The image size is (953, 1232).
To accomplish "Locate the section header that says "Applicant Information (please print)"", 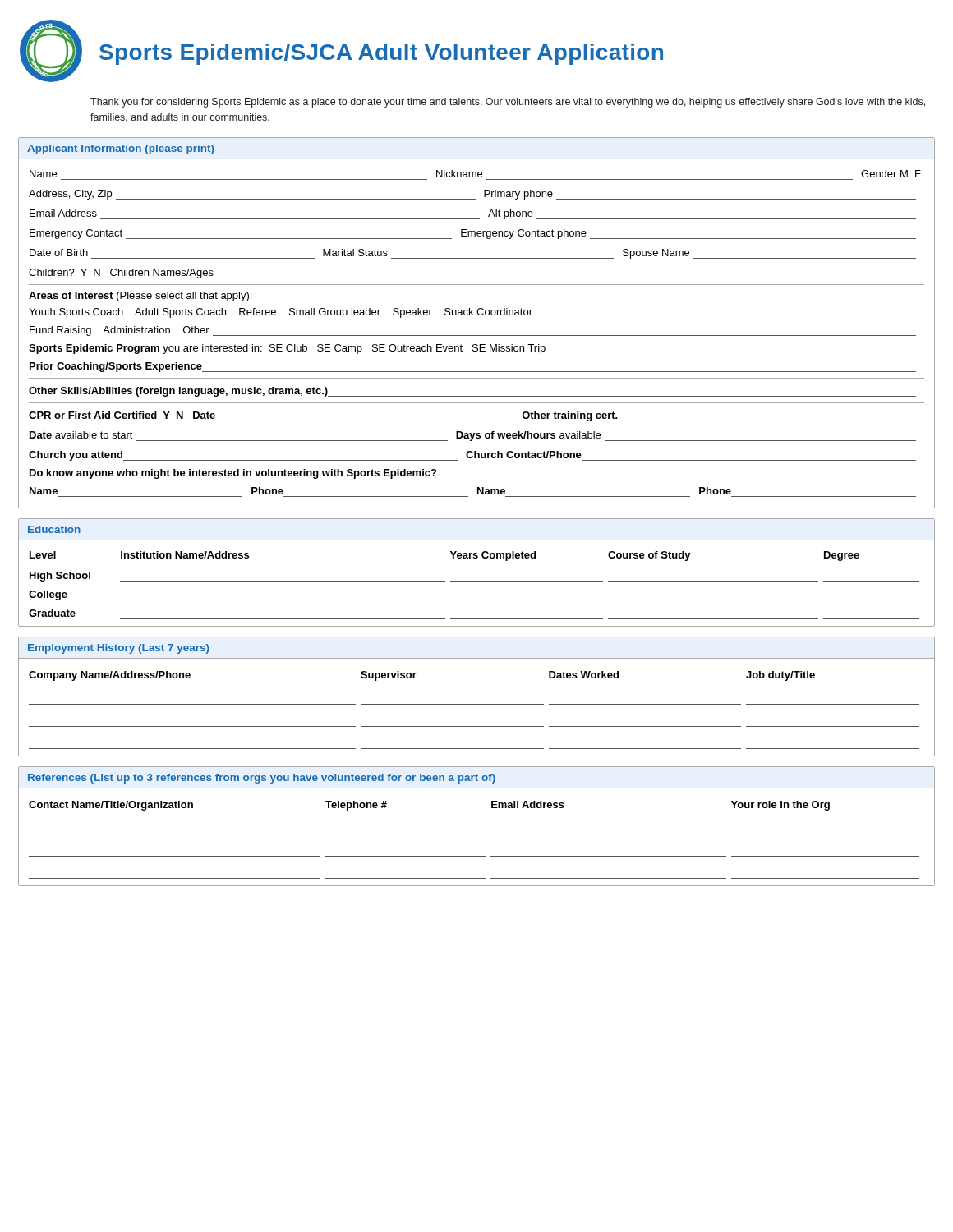I will point(121,148).
